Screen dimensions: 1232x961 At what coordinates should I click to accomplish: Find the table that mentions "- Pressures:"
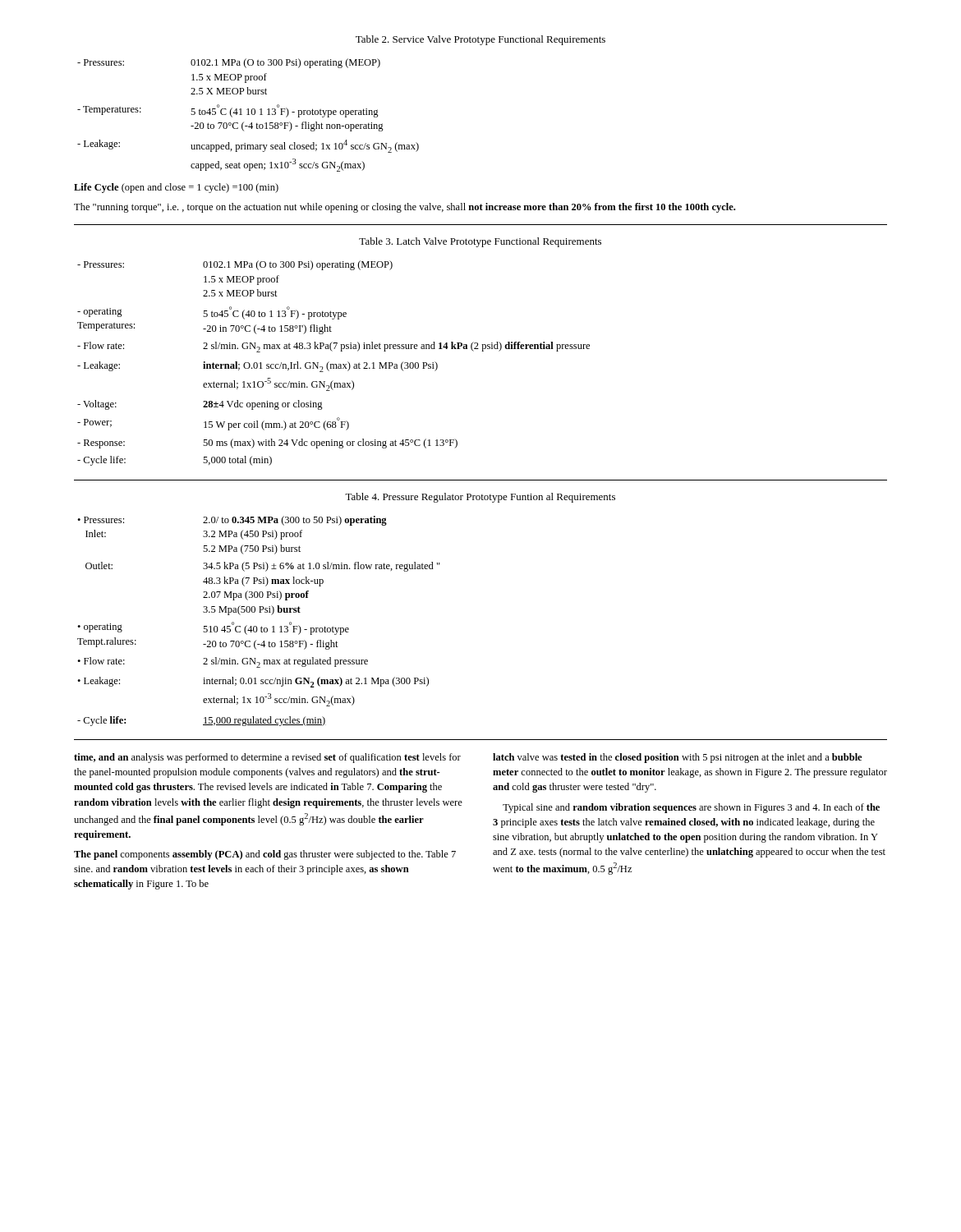pyautogui.click(x=480, y=115)
